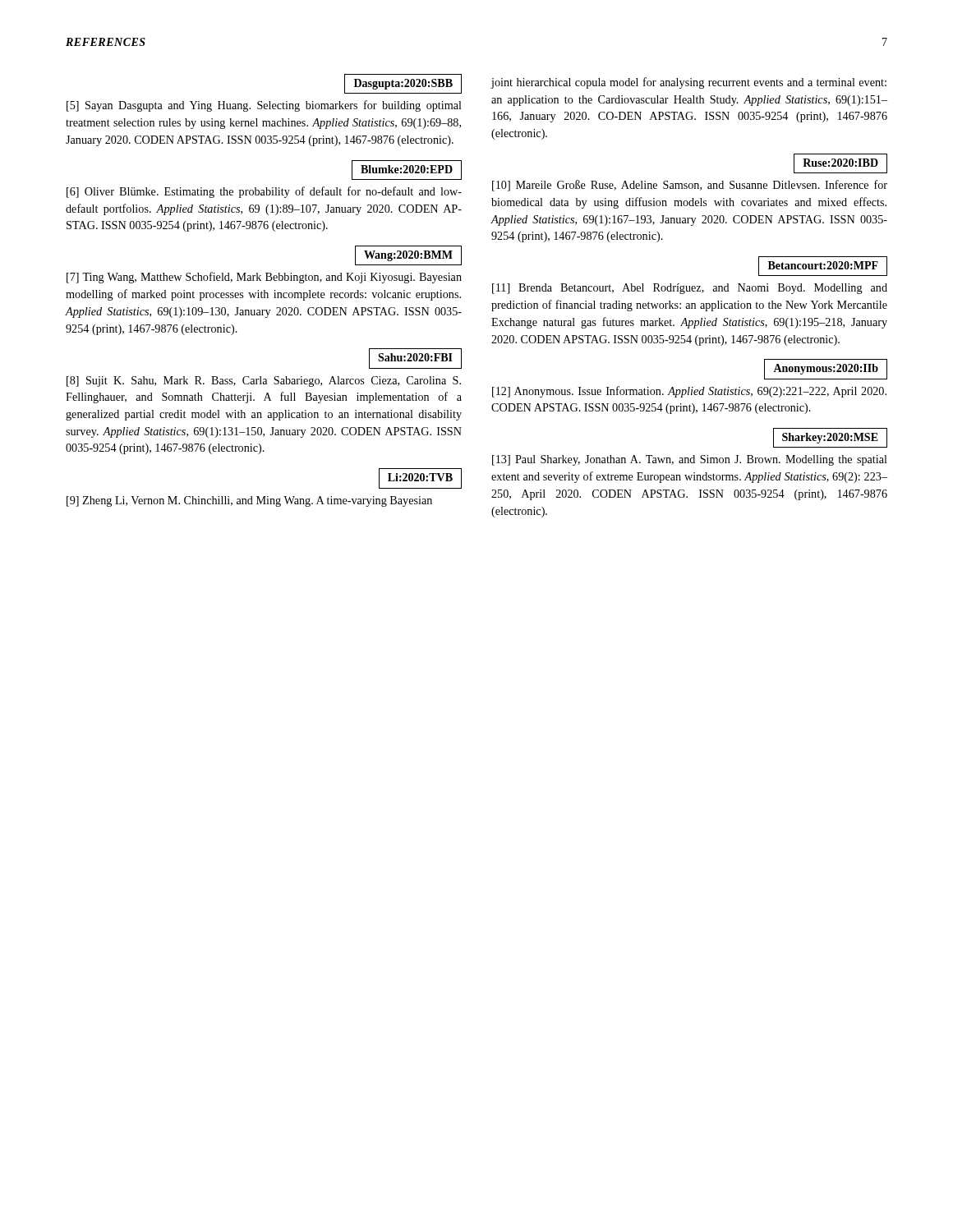This screenshot has height=1232, width=953.
Task: Find the list item that says "Li:2020:TVB [9] Zheng Li,"
Action: [264, 488]
